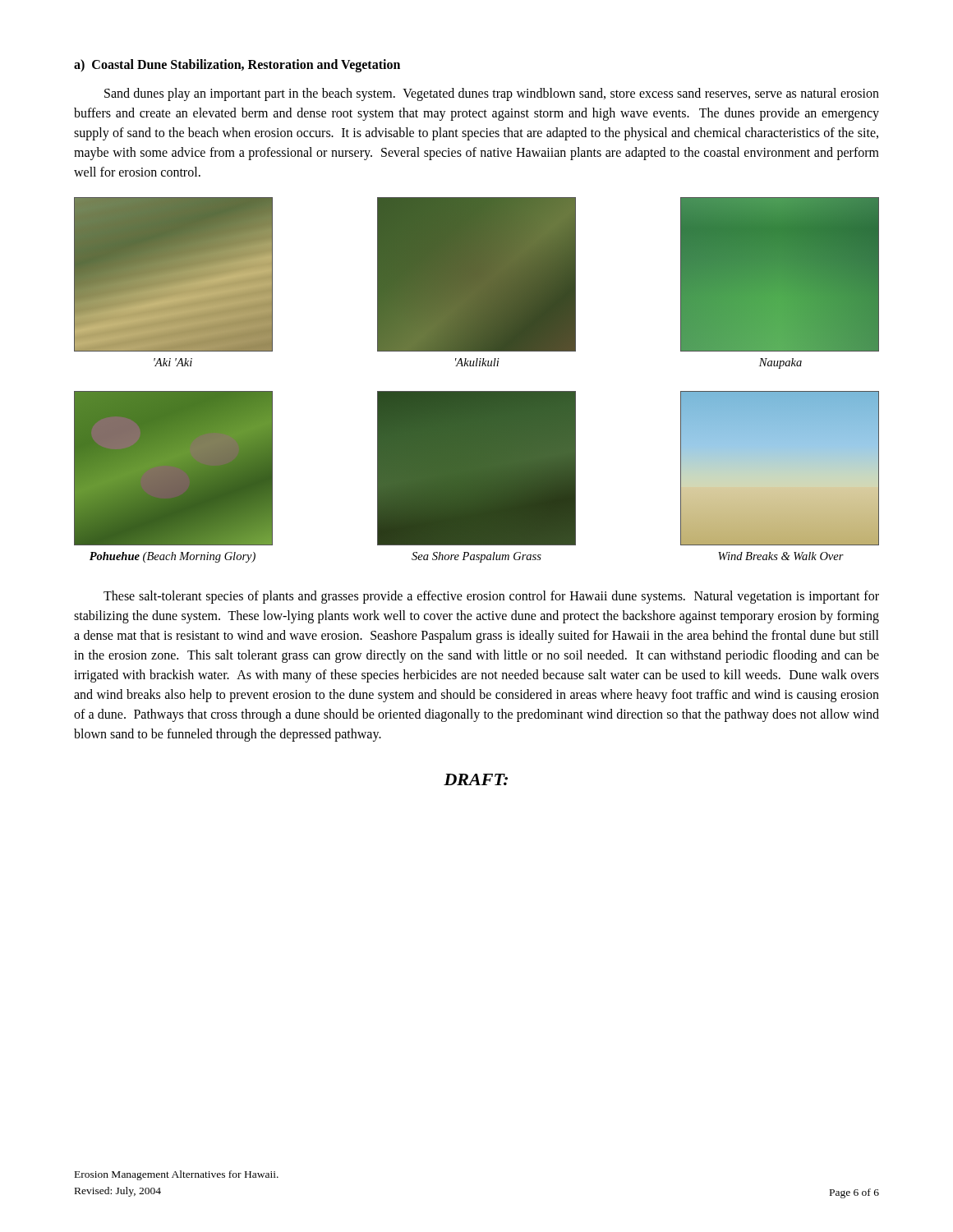
Task: Navigate to the block starting "Sea Shore Paspalum Grass"
Action: pos(476,556)
